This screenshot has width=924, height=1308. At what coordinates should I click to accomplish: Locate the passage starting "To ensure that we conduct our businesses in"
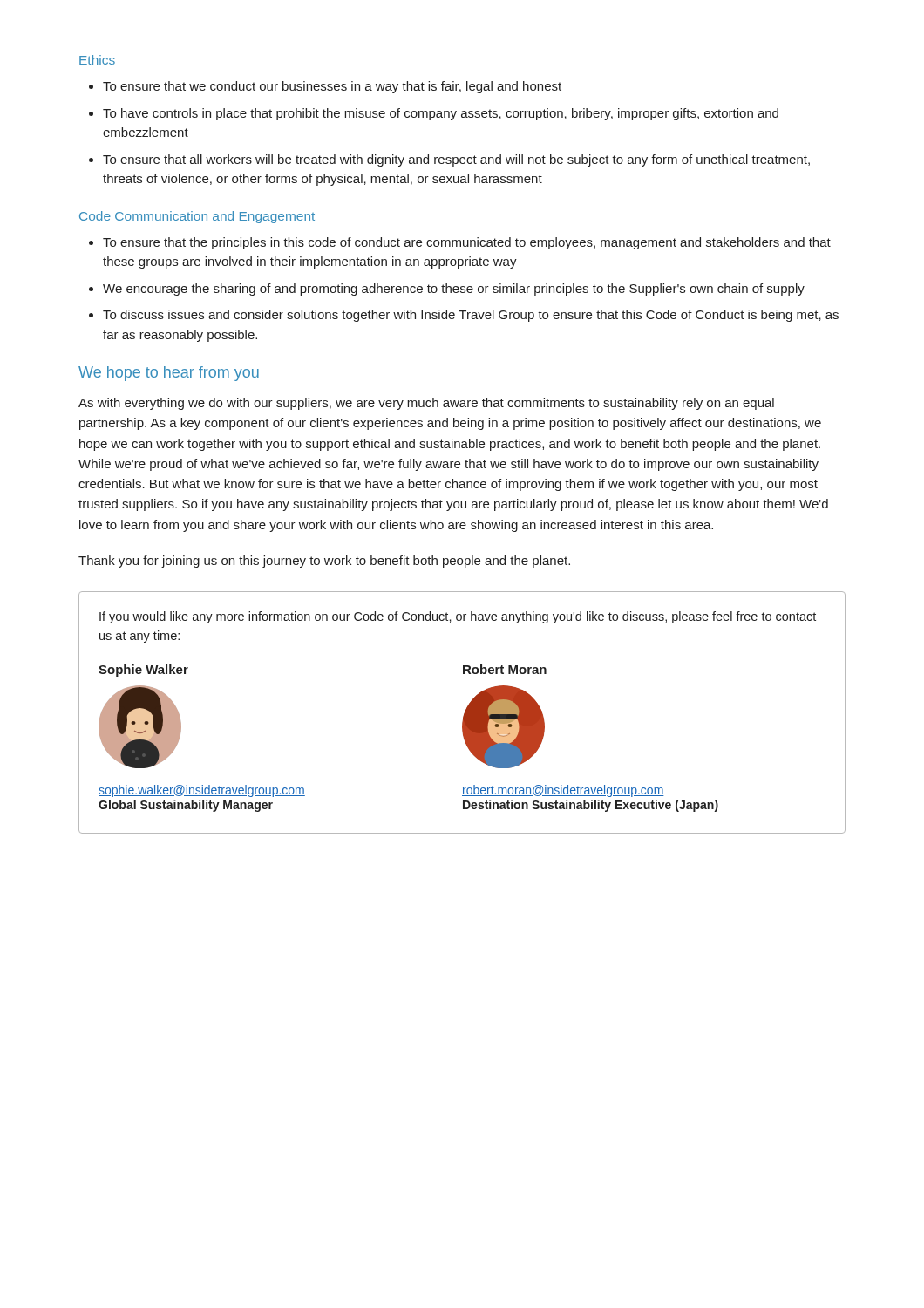click(x=332, y=86)
